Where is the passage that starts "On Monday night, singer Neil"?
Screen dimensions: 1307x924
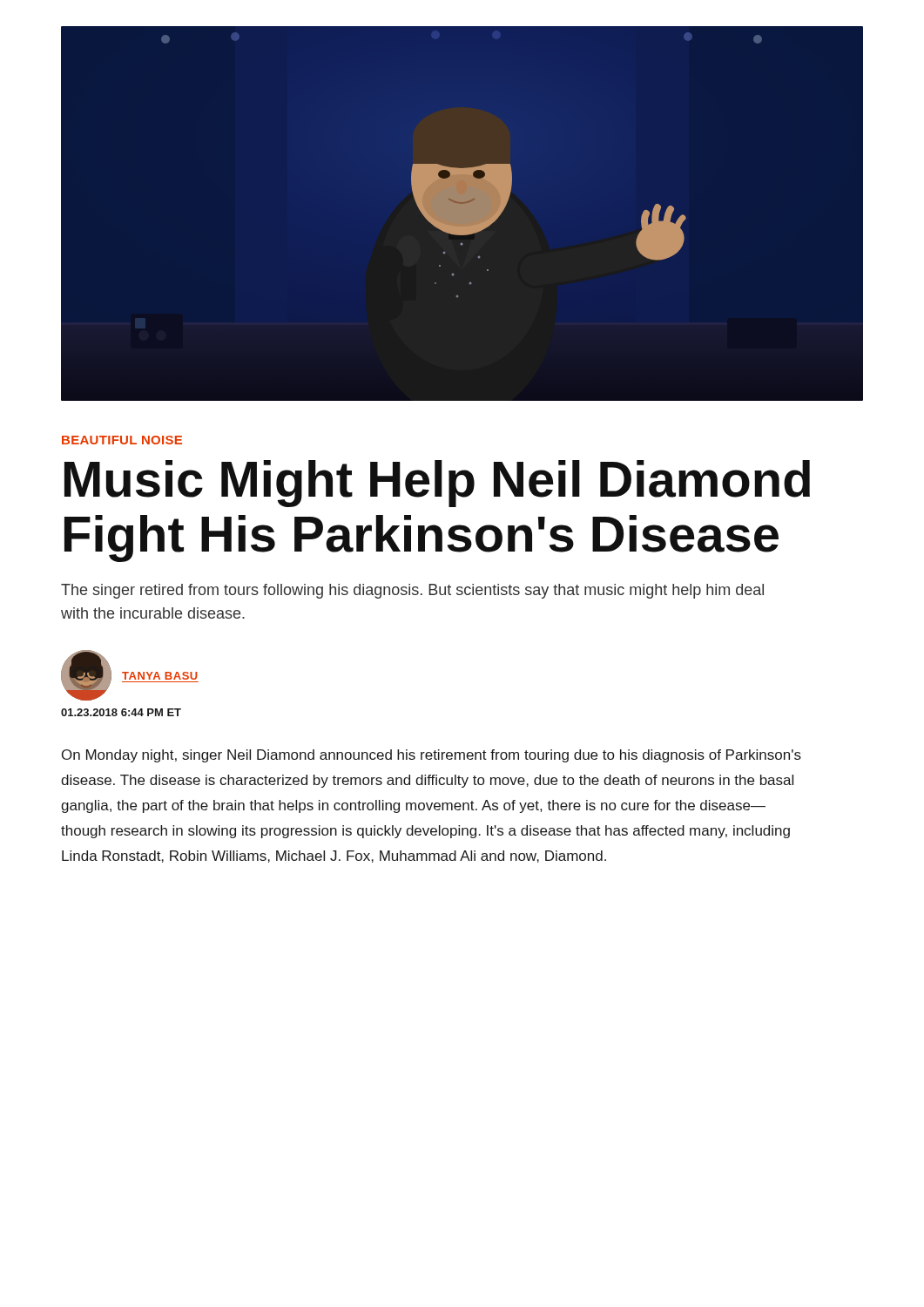point(435,806)
